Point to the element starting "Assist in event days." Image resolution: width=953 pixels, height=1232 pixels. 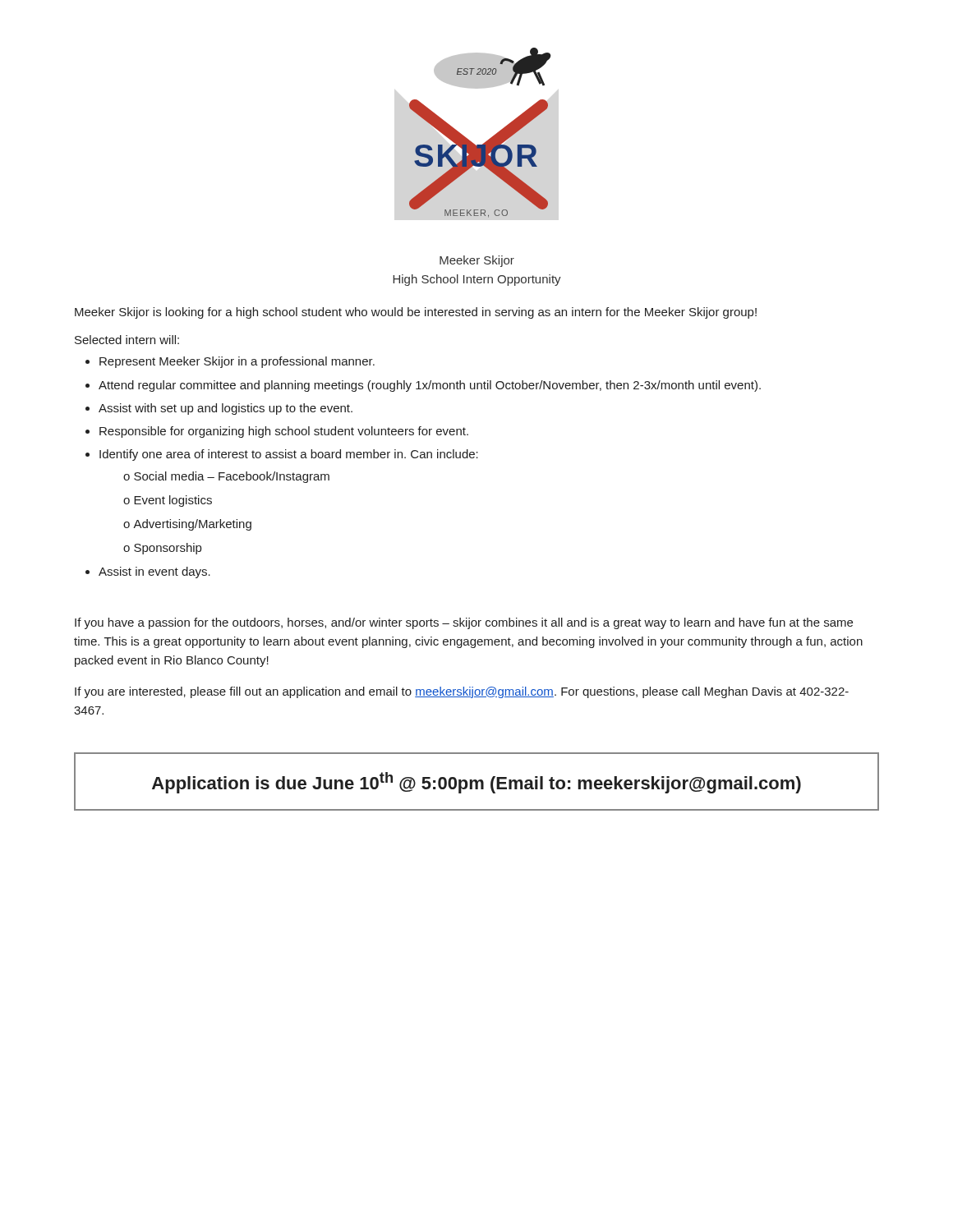[x=155, y=571]
